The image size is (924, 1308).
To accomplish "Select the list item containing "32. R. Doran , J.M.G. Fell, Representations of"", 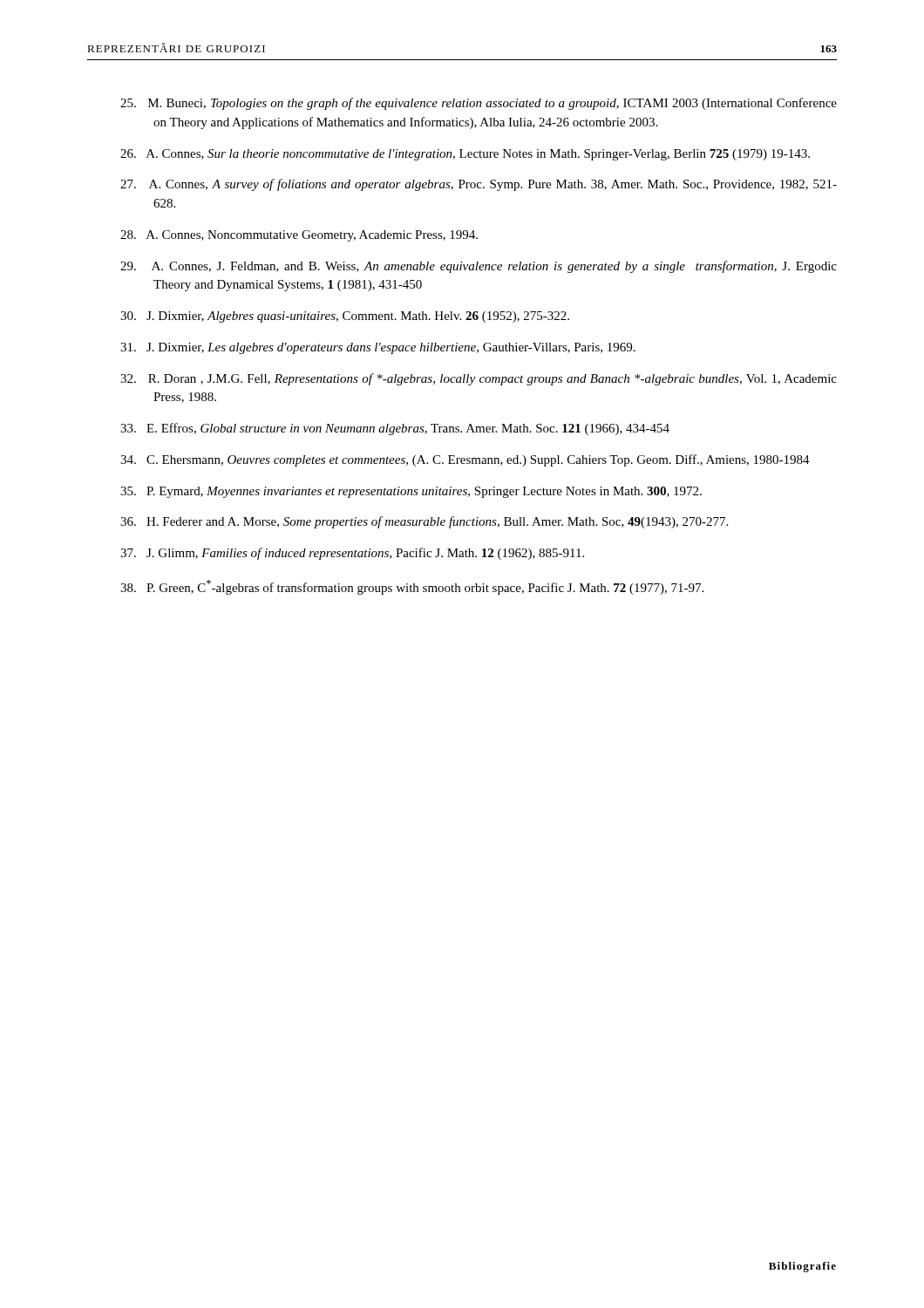I will [479, 387].
